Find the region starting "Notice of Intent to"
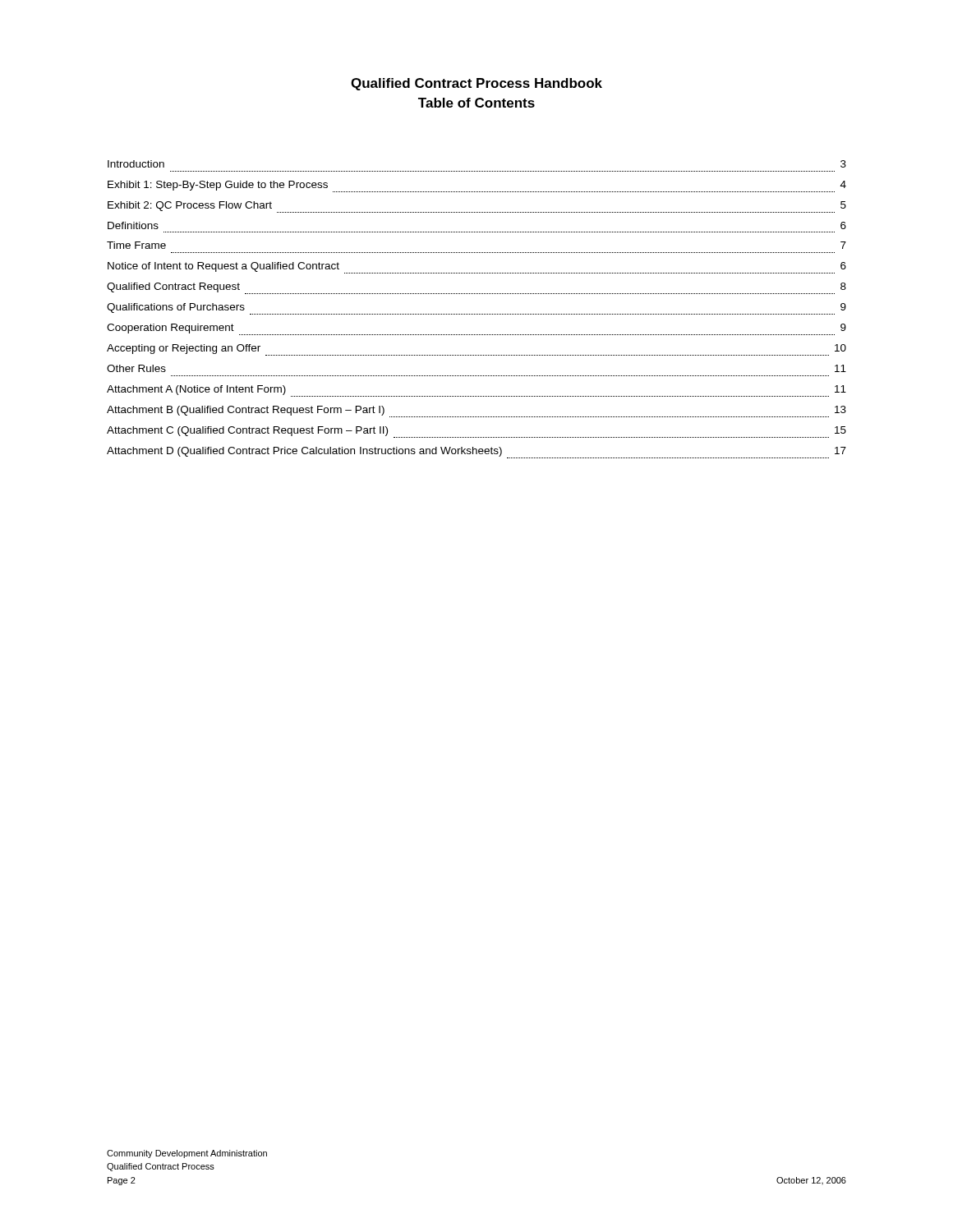This screenshot has height=1232, width=953. (x=476, y=267)
